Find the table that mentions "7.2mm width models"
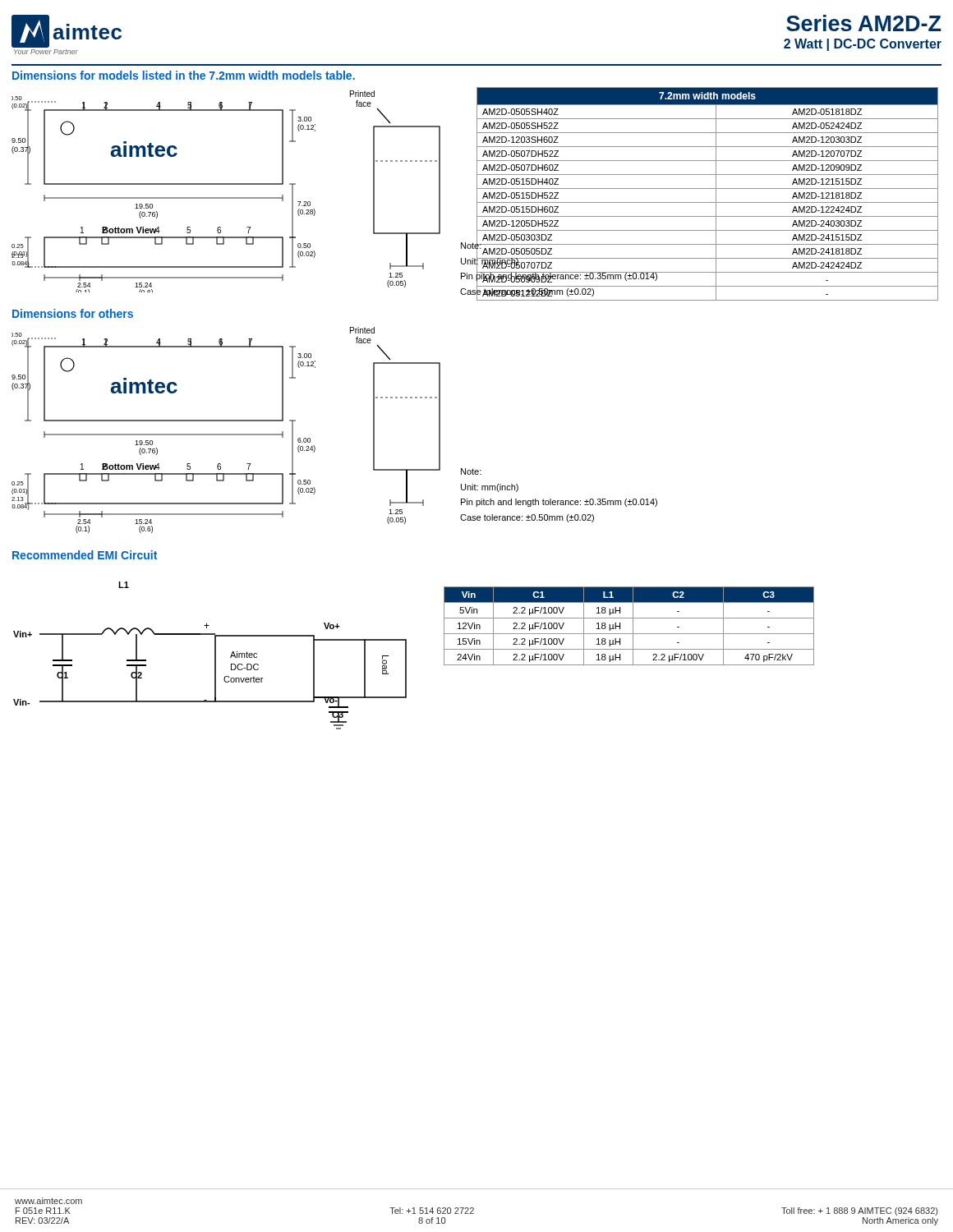 (707, 194)
